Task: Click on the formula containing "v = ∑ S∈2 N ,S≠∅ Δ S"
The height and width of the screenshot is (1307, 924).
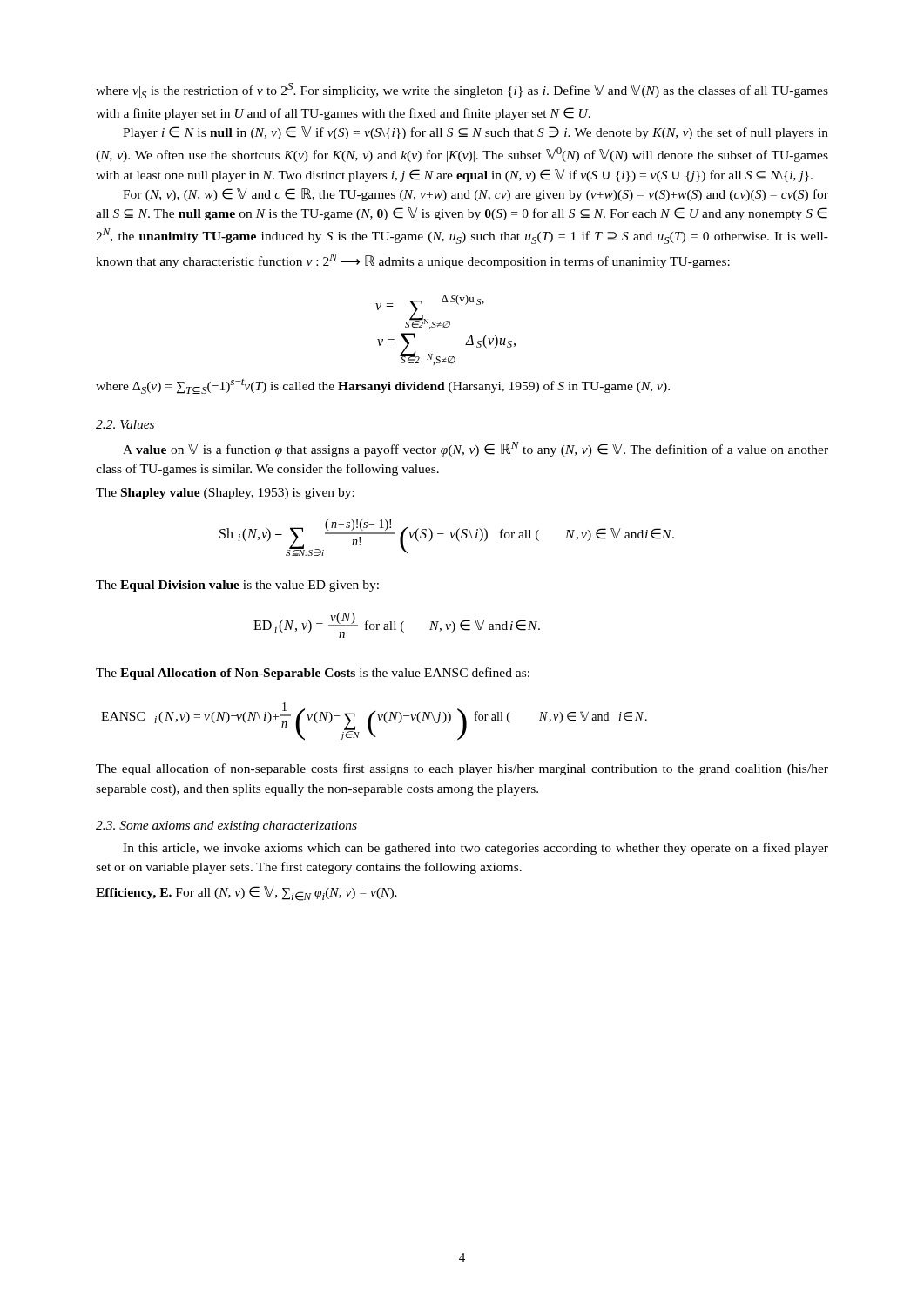Action: click(462, 346)
